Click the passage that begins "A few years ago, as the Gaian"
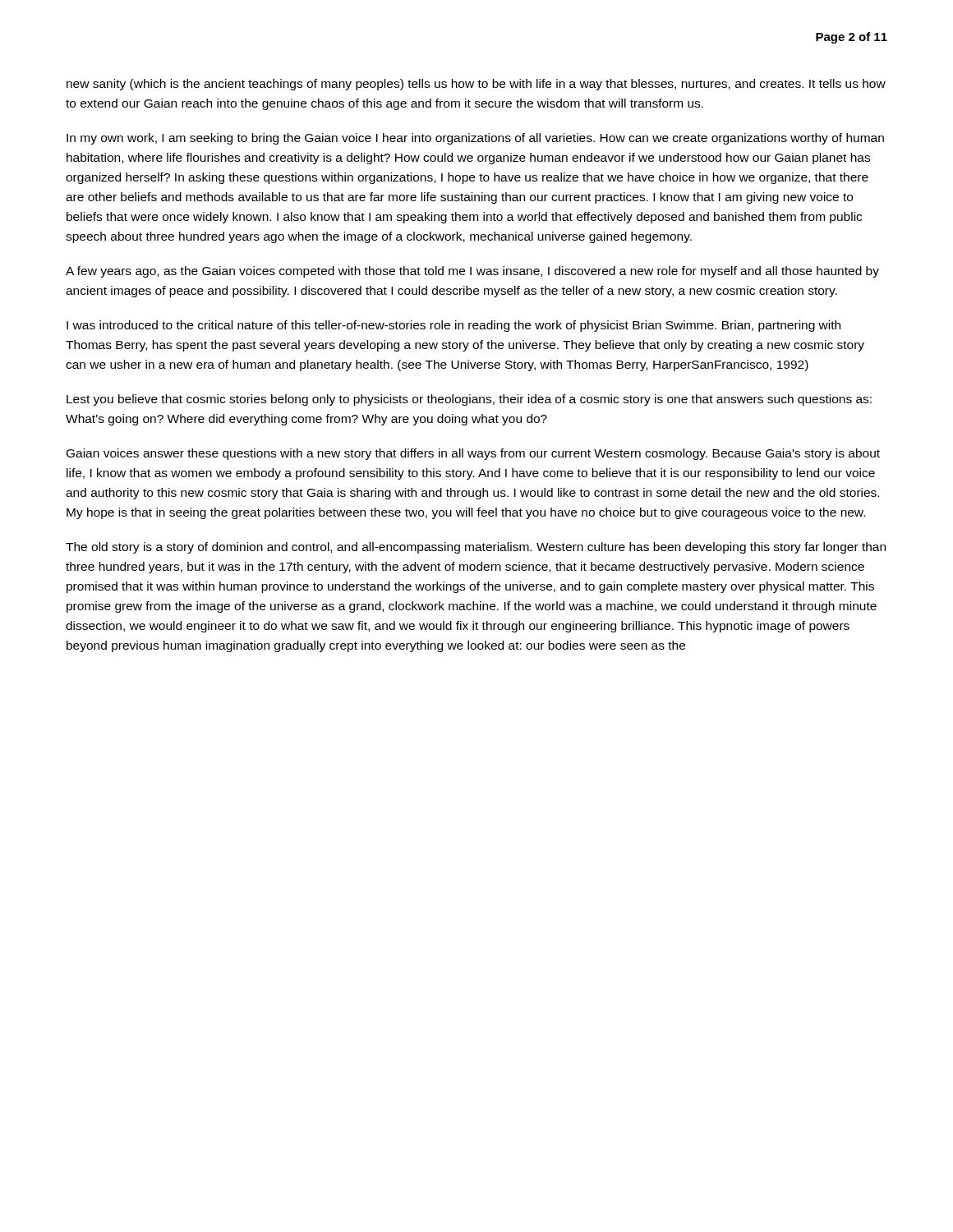 tap(472, 281)
